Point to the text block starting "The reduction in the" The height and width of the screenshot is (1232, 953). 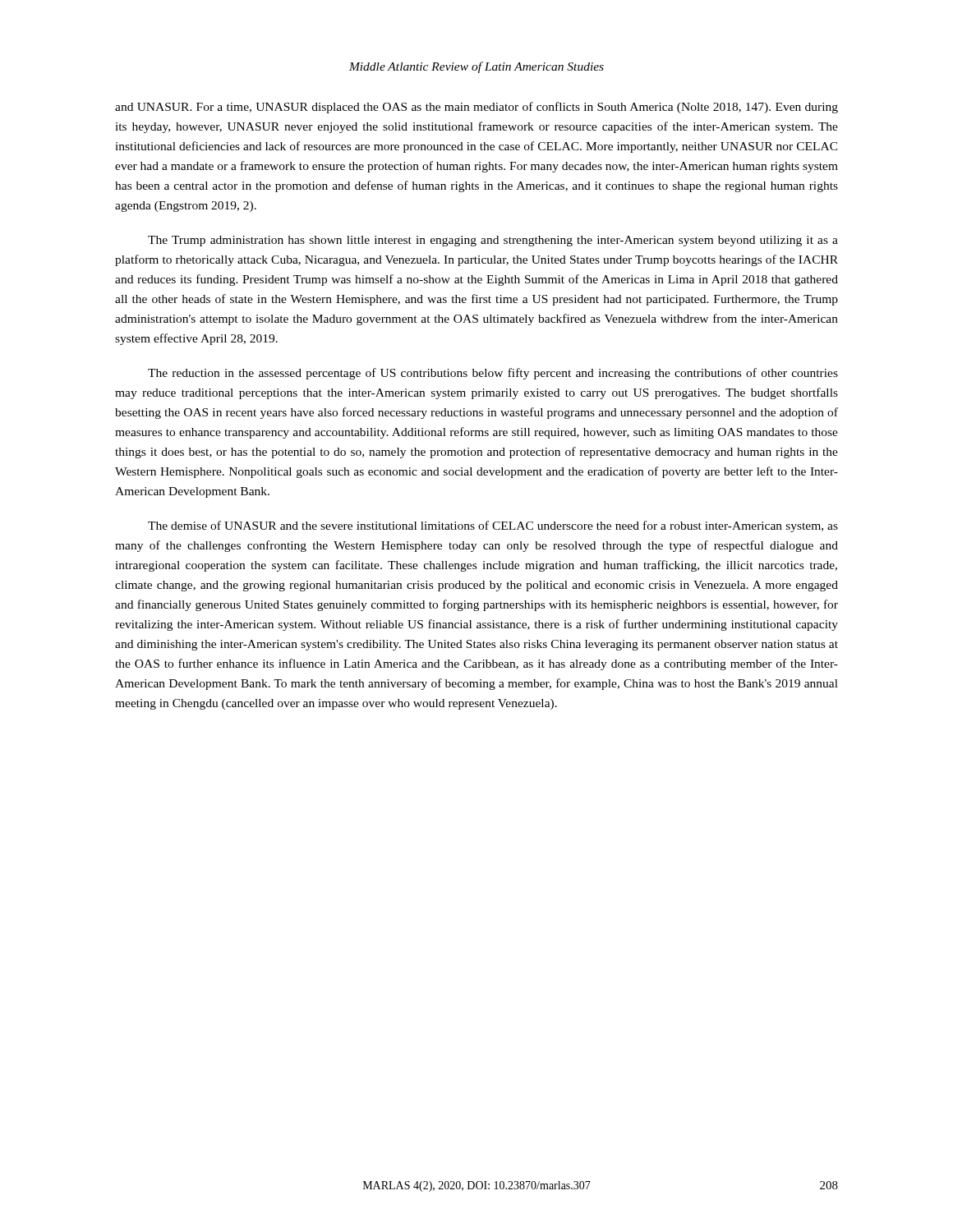[x=476, y=432]
